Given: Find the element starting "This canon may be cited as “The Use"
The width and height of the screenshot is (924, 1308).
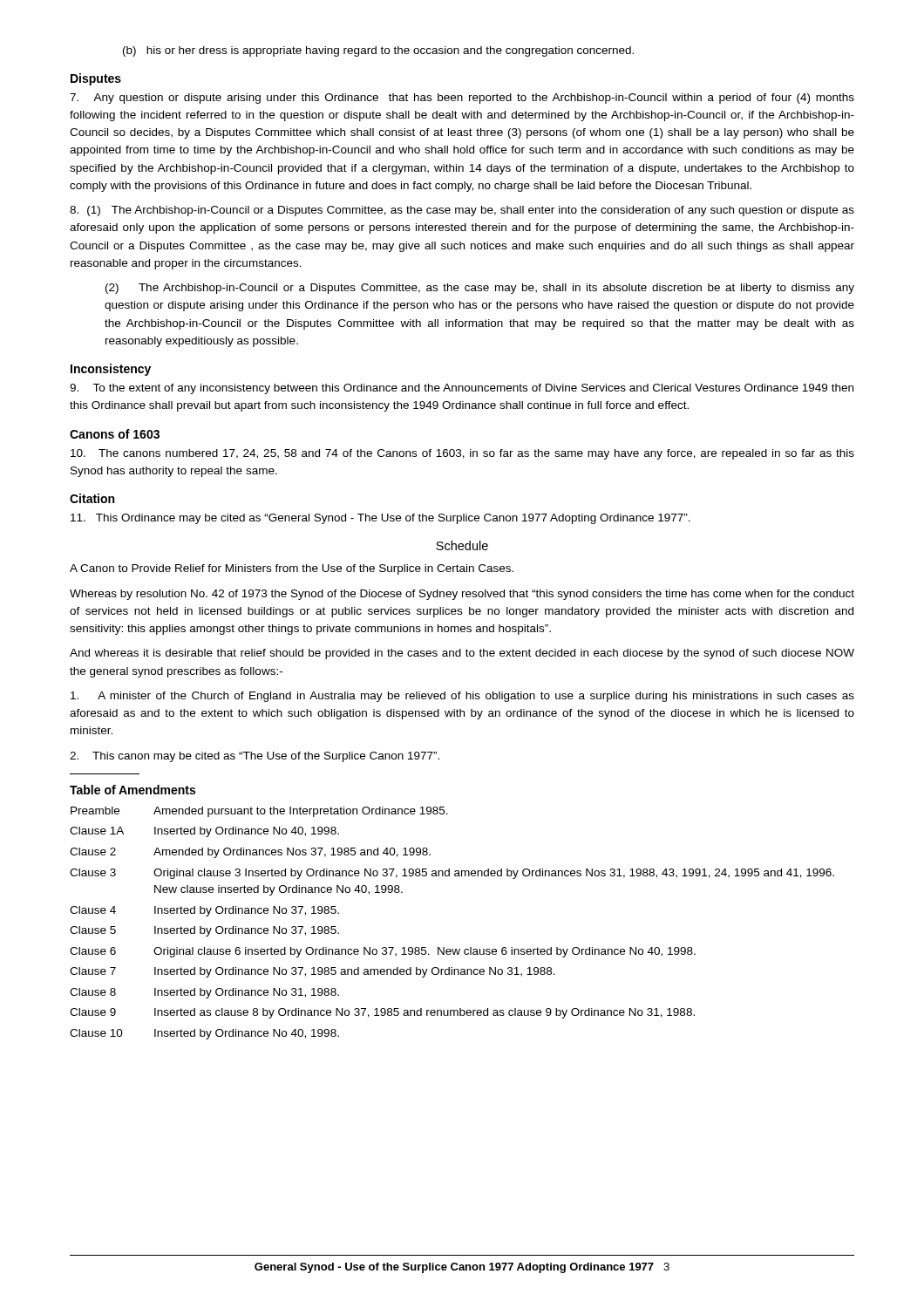Looking at the screenshot, I should click(255, 755).
